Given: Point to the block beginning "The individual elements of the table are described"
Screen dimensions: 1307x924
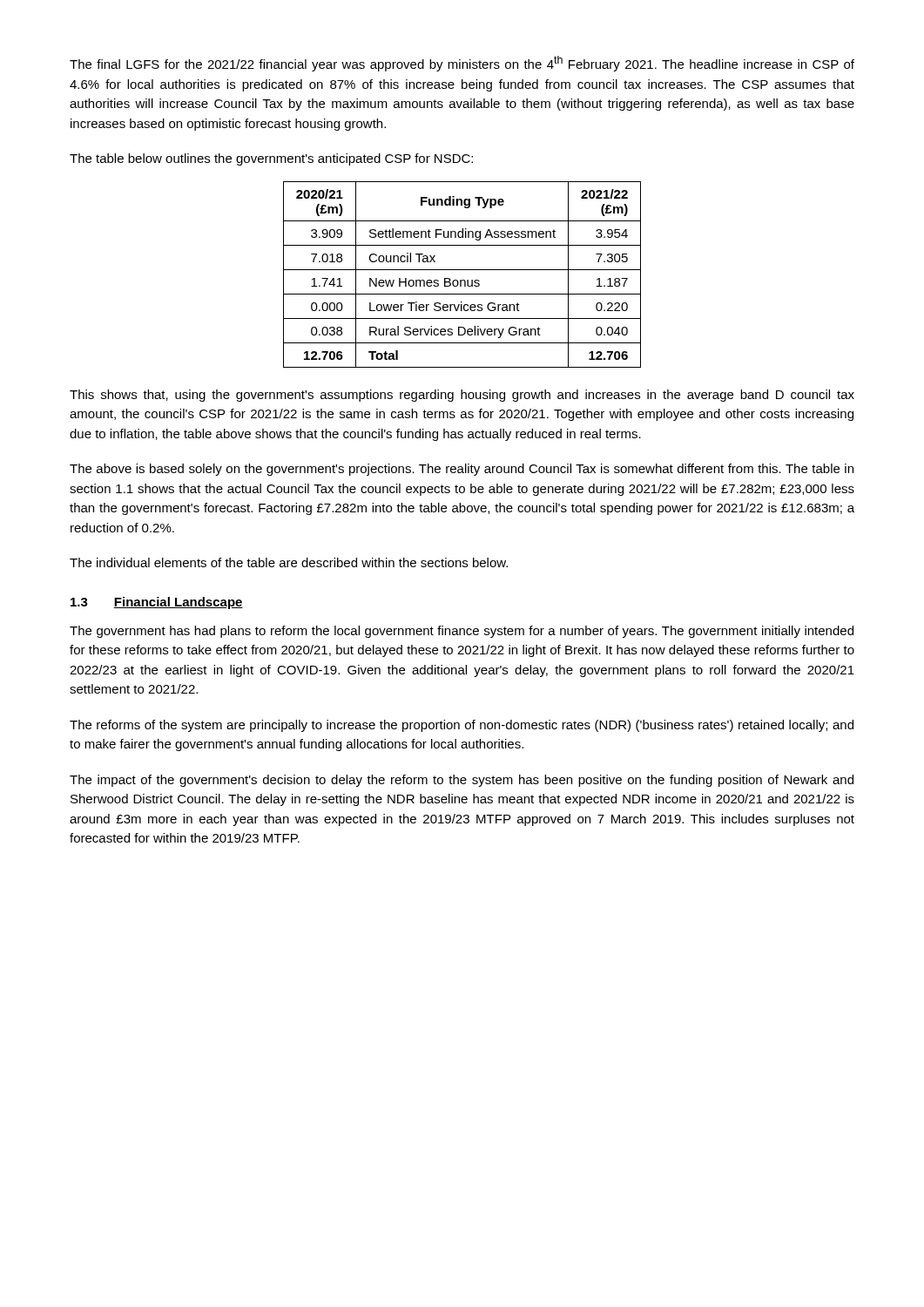Looking at the screenshot, I should pyautogui.click(x=289, y=562).
